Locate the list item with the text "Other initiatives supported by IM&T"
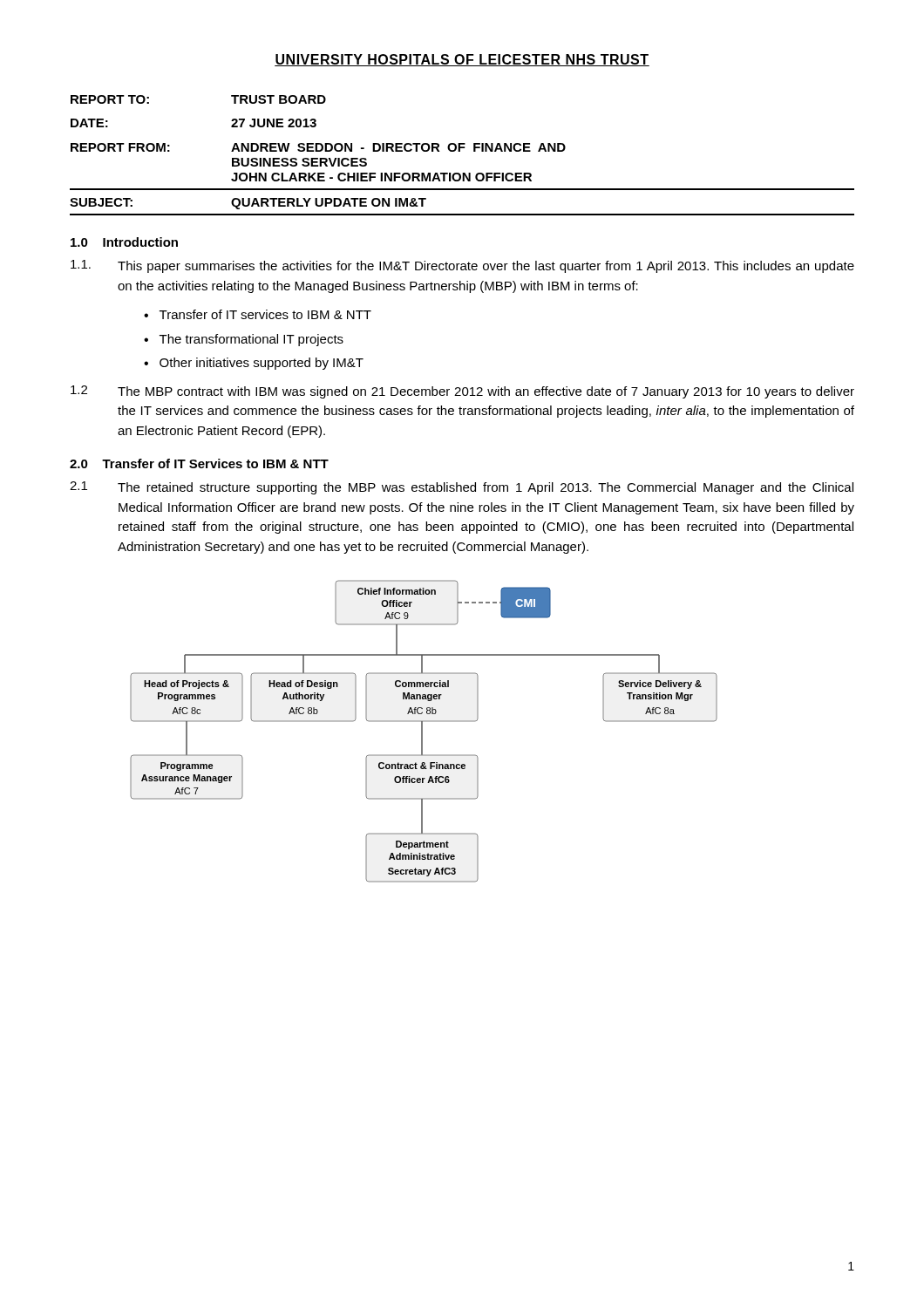The height and width of the screenshot is (1308, 924). tap(261, 363)
